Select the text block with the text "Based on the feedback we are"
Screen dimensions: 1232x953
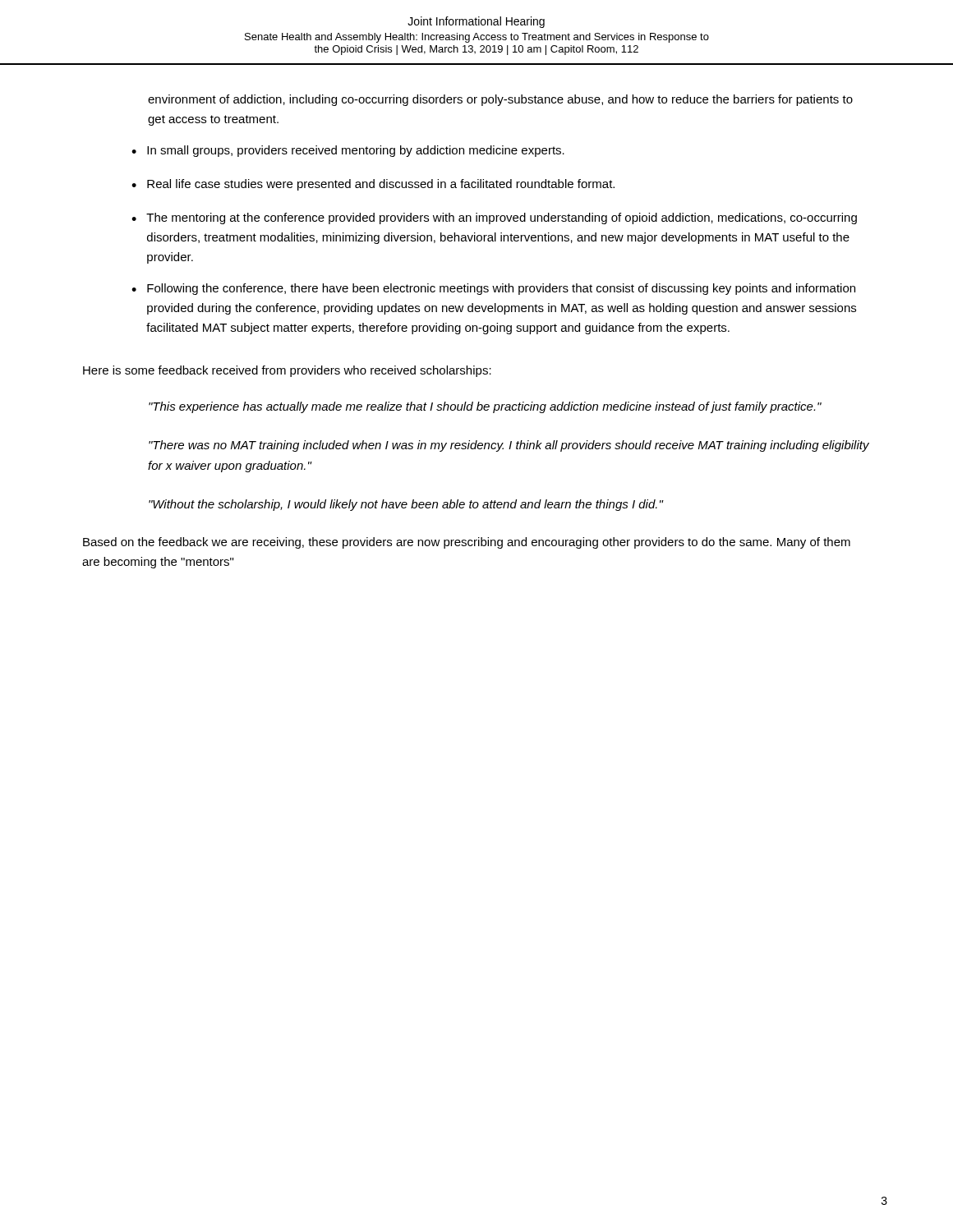tap(466, 552)
